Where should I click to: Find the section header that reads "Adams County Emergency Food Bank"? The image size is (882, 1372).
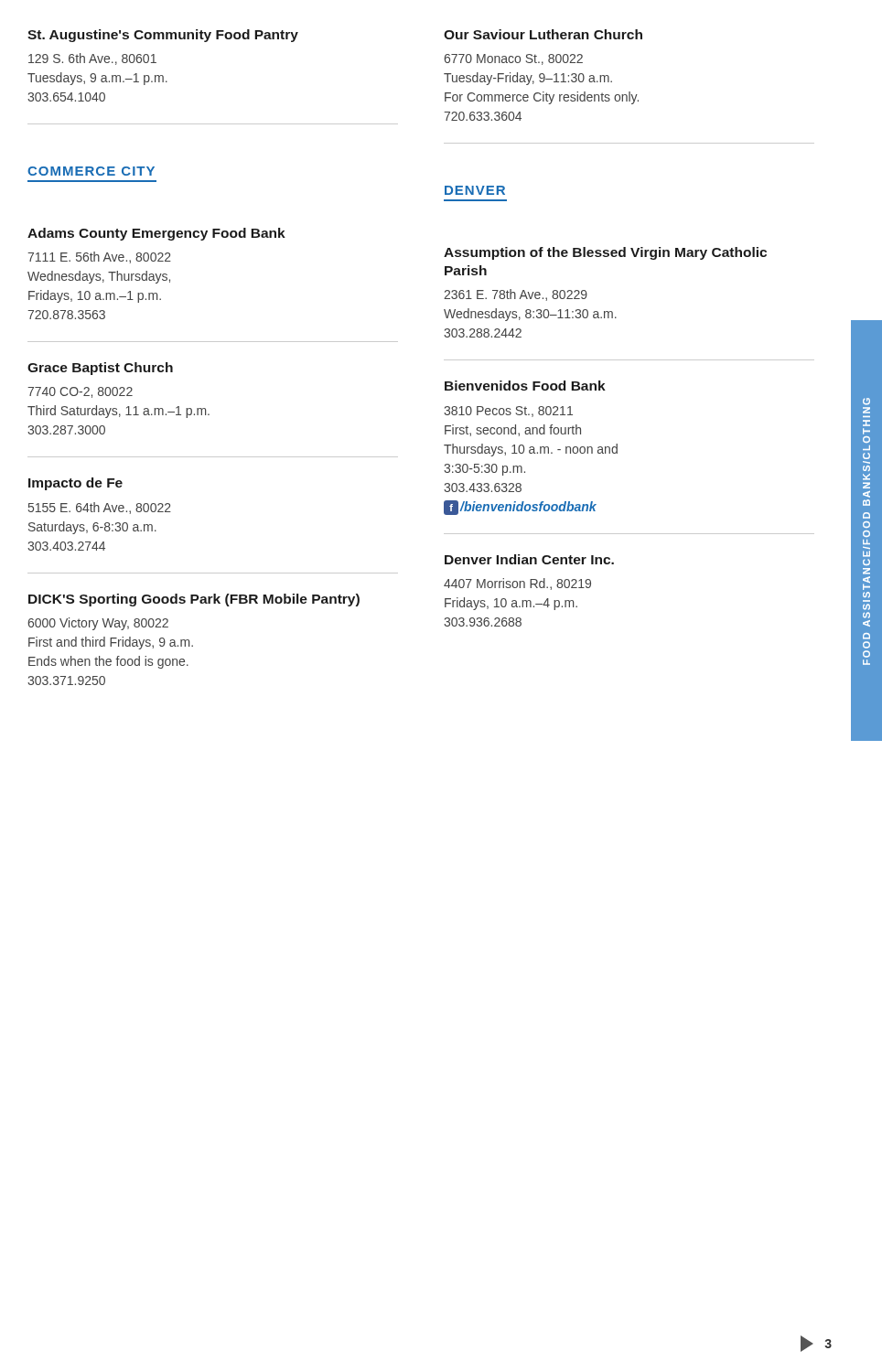(156, 233)
